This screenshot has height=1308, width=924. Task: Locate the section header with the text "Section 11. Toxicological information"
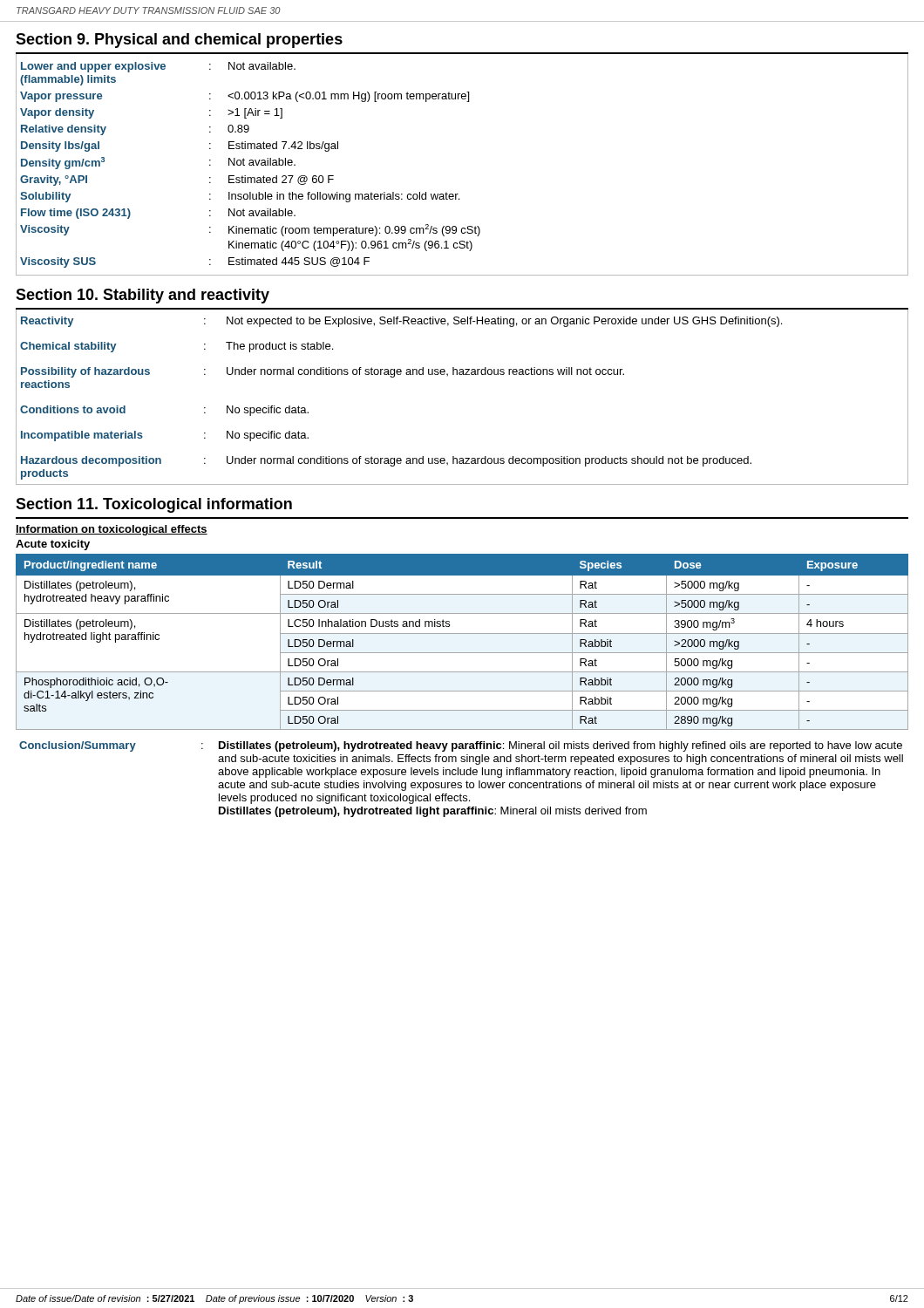click(154, 504)
